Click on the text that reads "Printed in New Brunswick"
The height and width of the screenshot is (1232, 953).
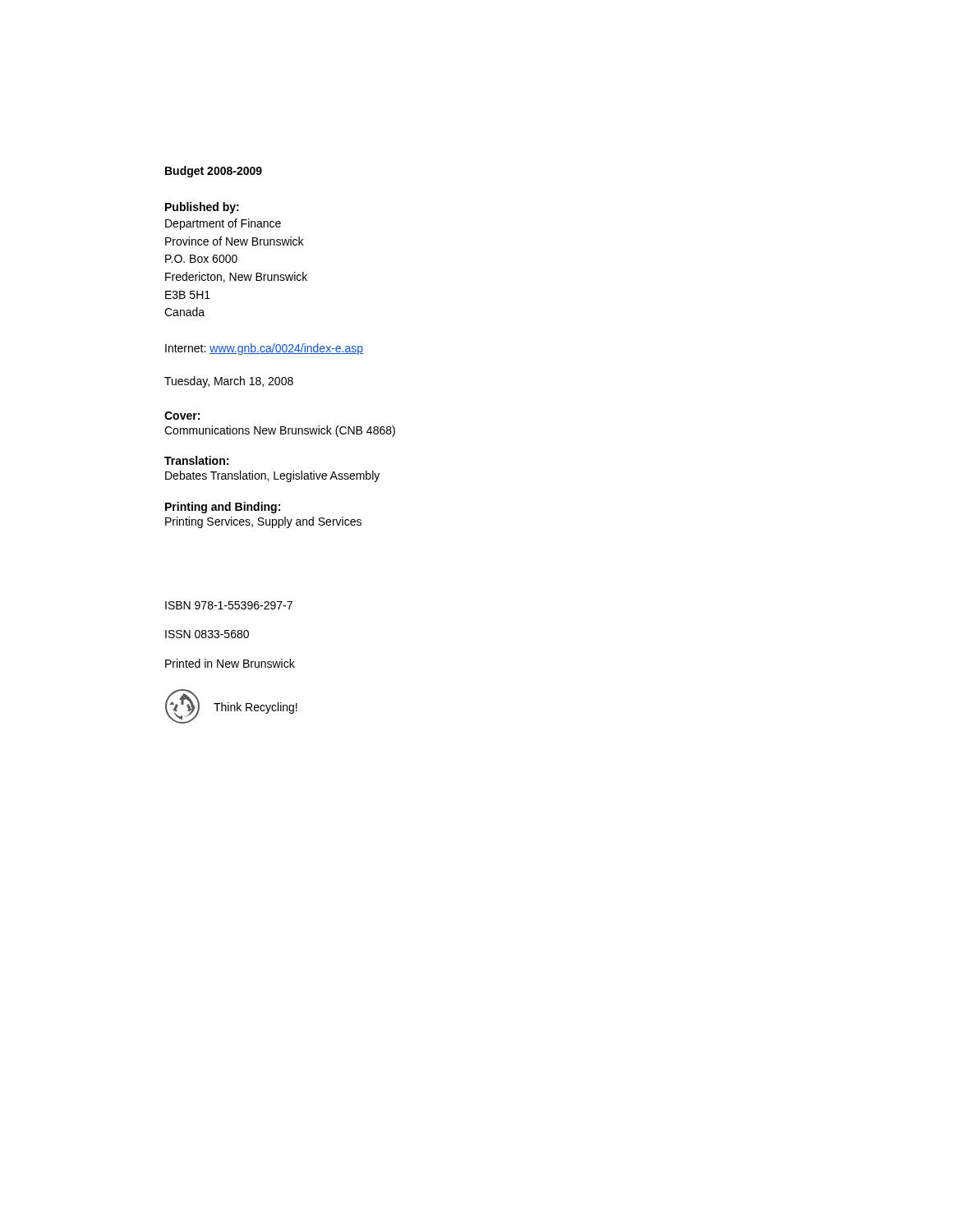coord(230,664)
